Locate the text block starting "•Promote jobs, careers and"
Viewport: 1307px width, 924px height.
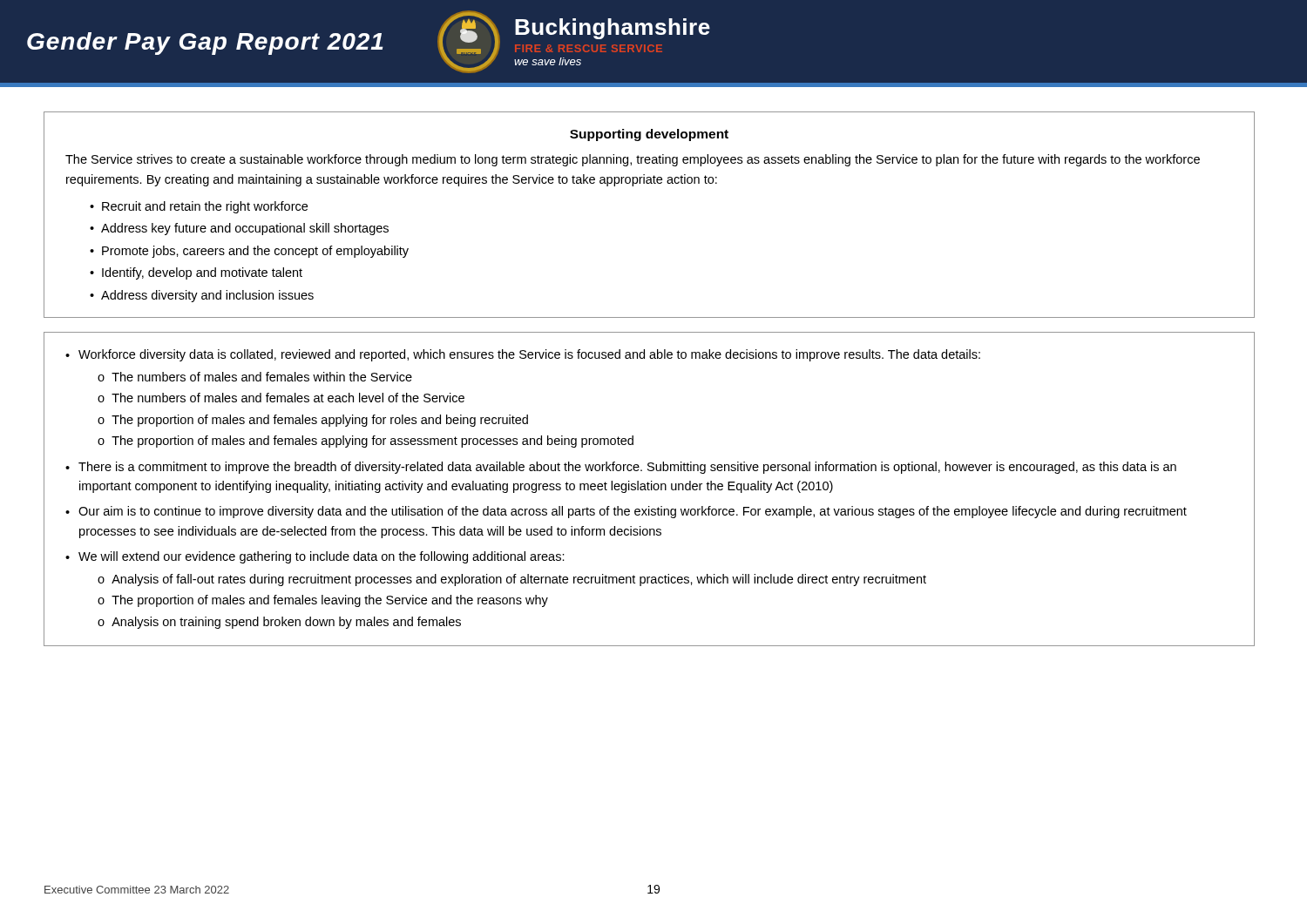[x=249, y=251]
